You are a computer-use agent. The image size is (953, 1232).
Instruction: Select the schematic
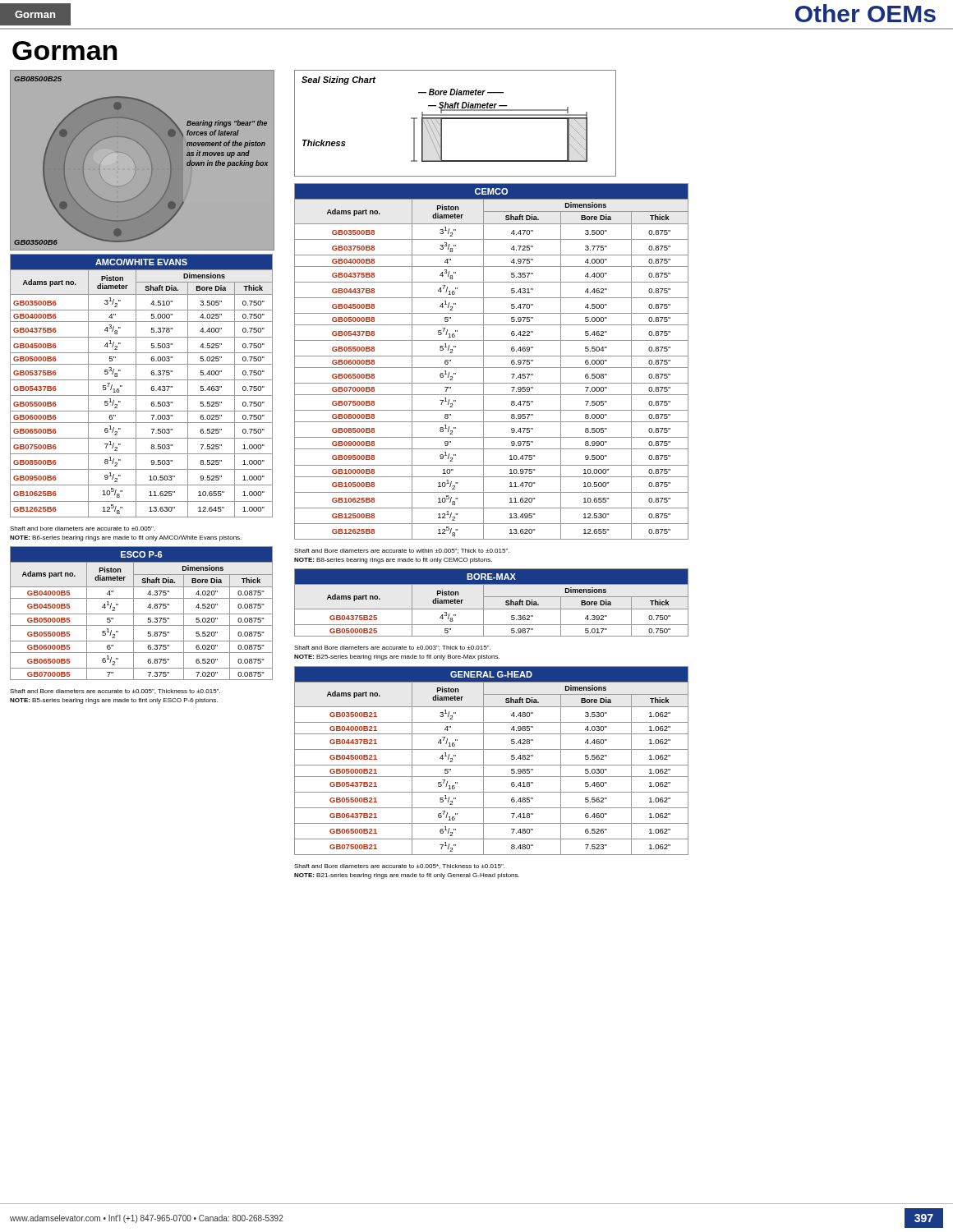pos(455,123)
